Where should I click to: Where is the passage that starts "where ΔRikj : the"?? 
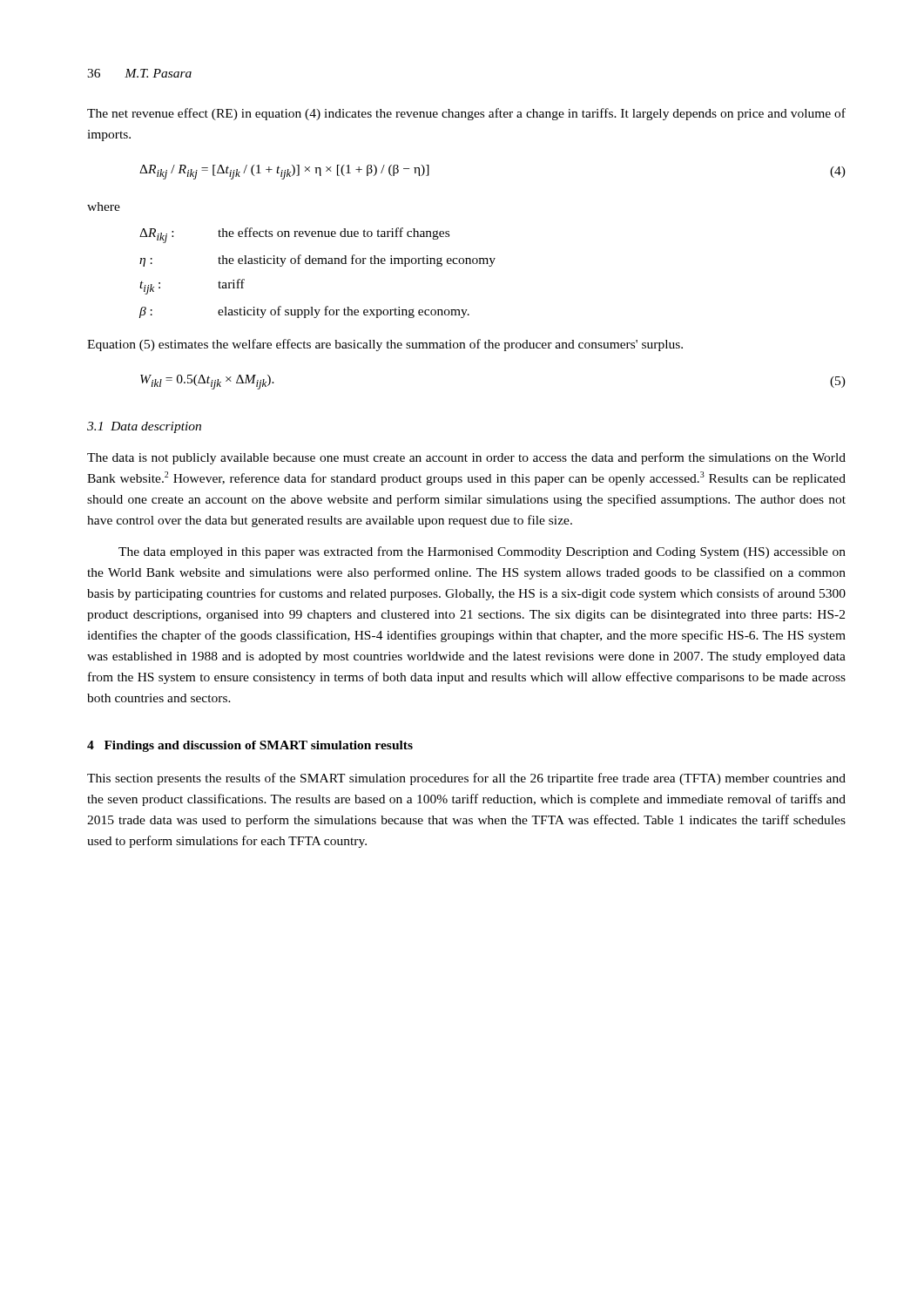coord(466,259)
